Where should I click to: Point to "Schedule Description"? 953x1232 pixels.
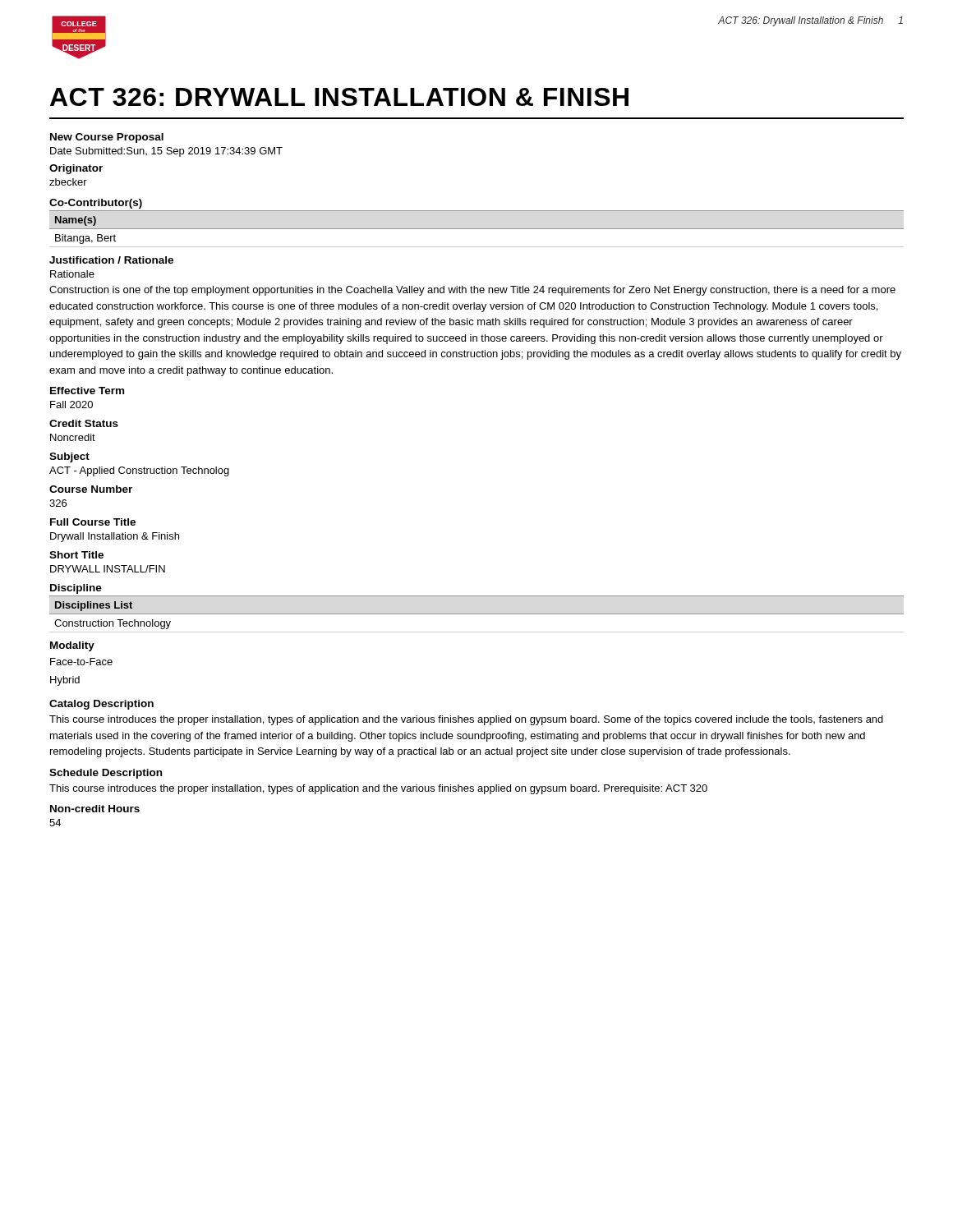point(106,772)
